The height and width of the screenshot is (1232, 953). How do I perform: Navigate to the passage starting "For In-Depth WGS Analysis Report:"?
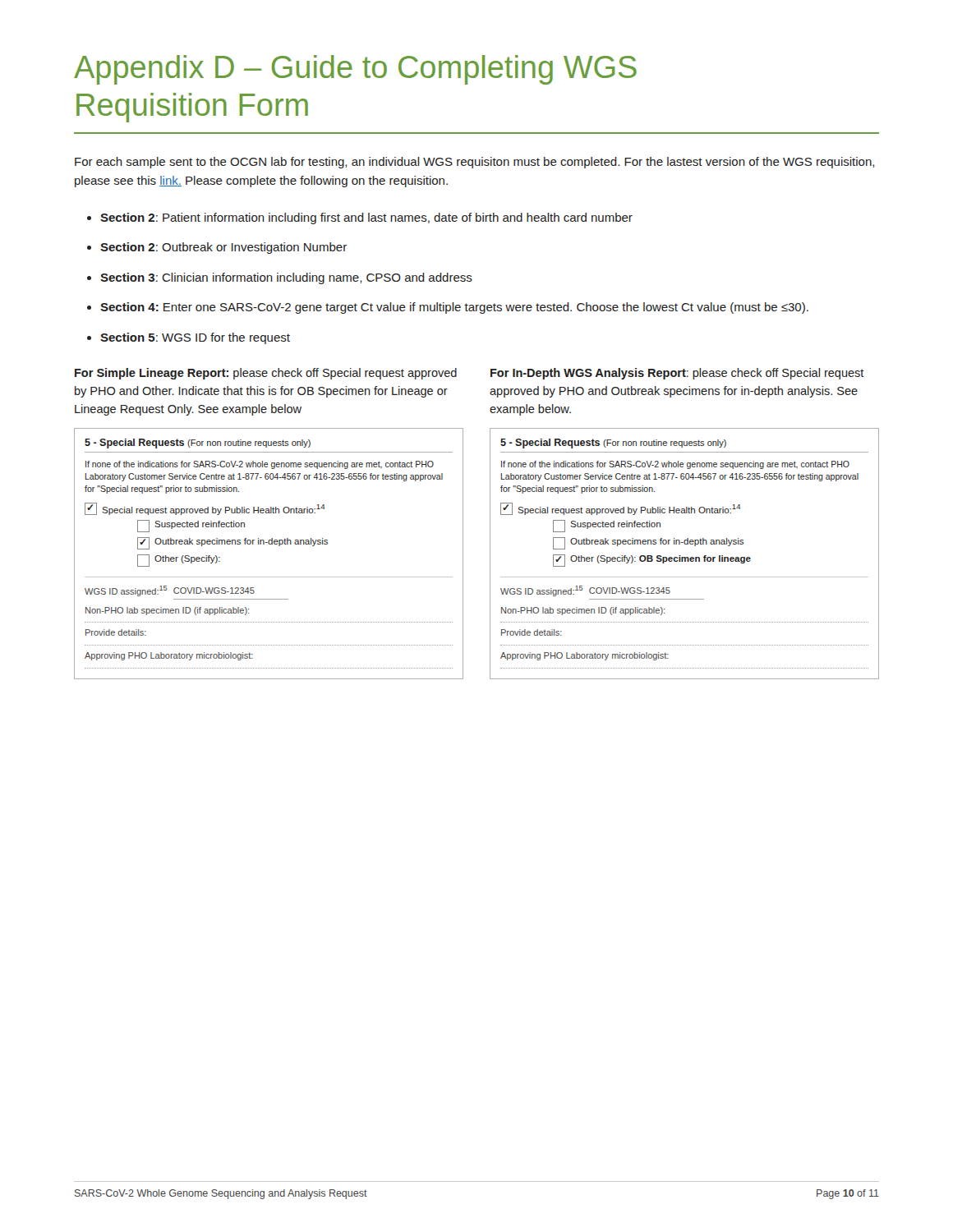[677, 391]
